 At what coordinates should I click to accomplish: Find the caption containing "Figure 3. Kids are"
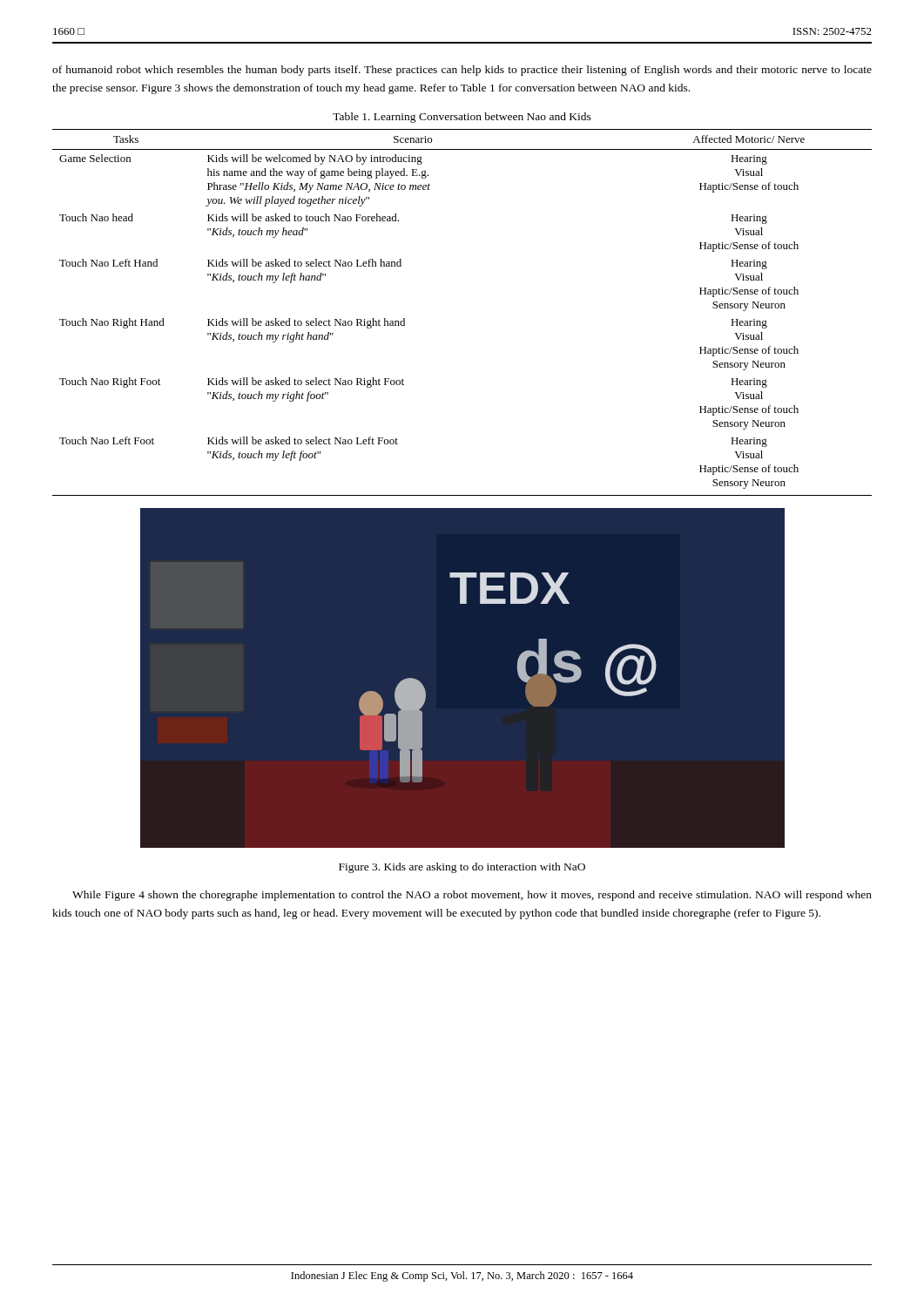[x=462, y=866]
